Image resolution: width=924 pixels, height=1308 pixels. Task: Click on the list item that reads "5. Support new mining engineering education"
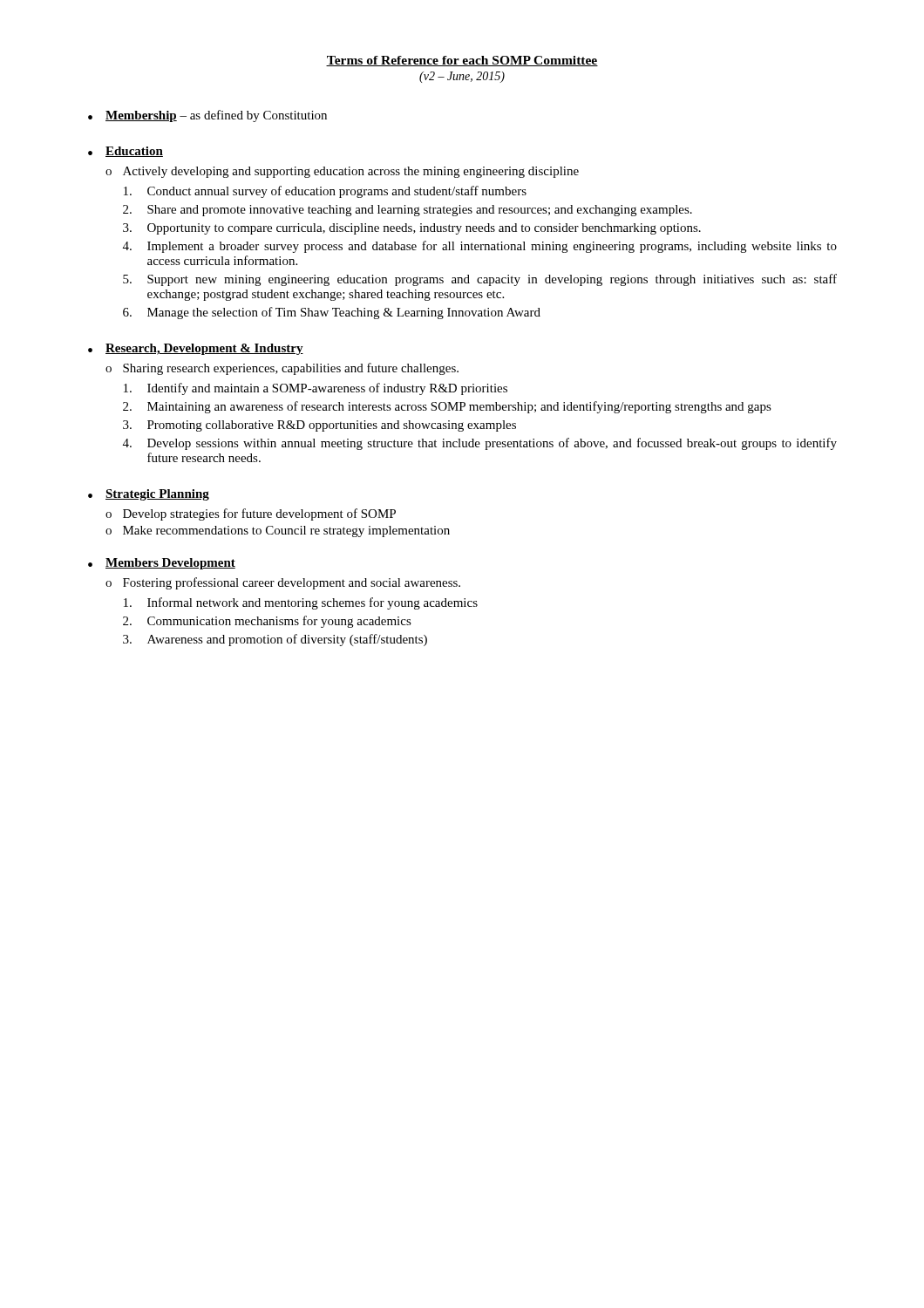[x=480, y=287]
